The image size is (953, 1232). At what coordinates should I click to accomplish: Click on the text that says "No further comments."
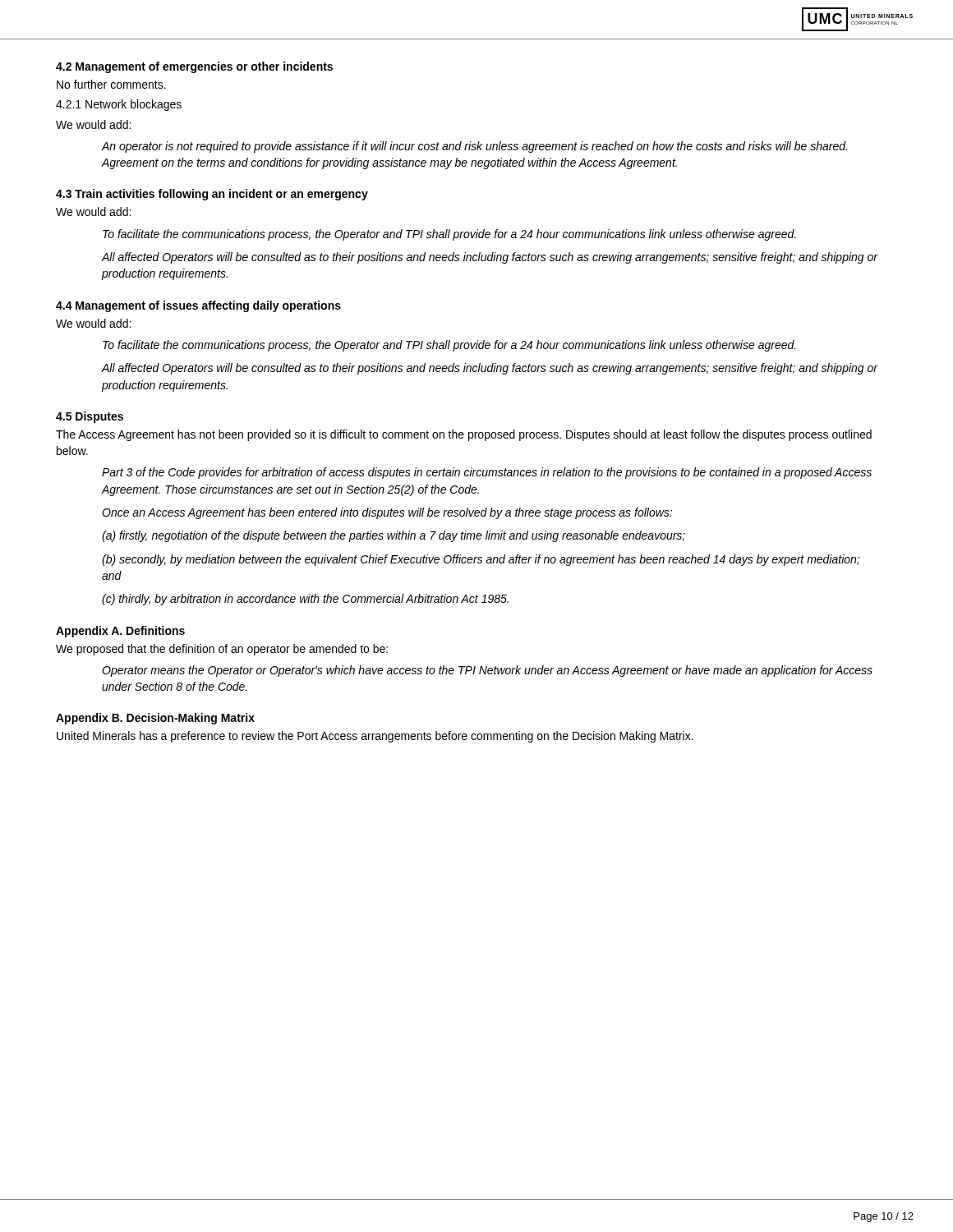(x=111, y=85)
